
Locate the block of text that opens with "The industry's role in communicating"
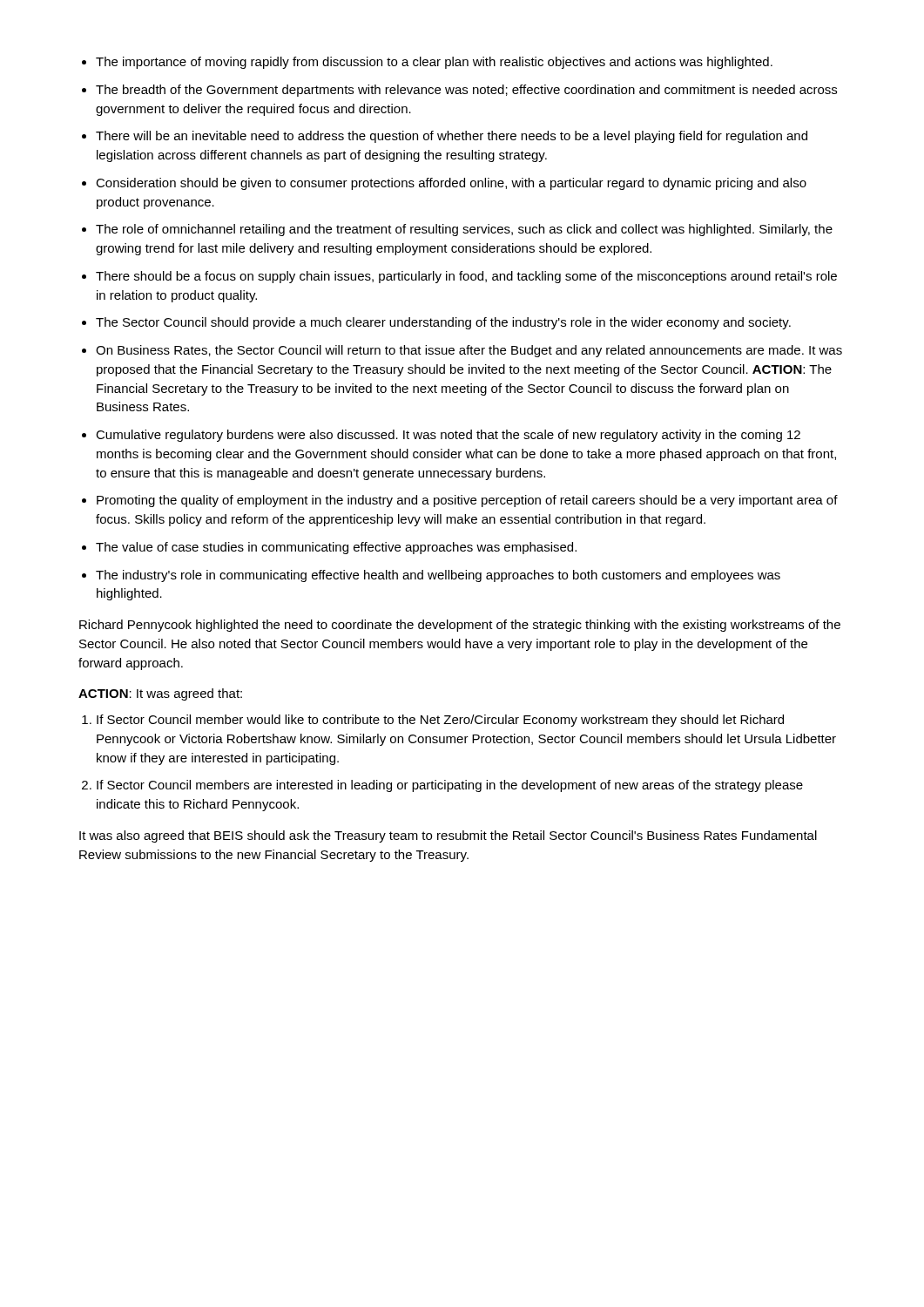[471, 584]
